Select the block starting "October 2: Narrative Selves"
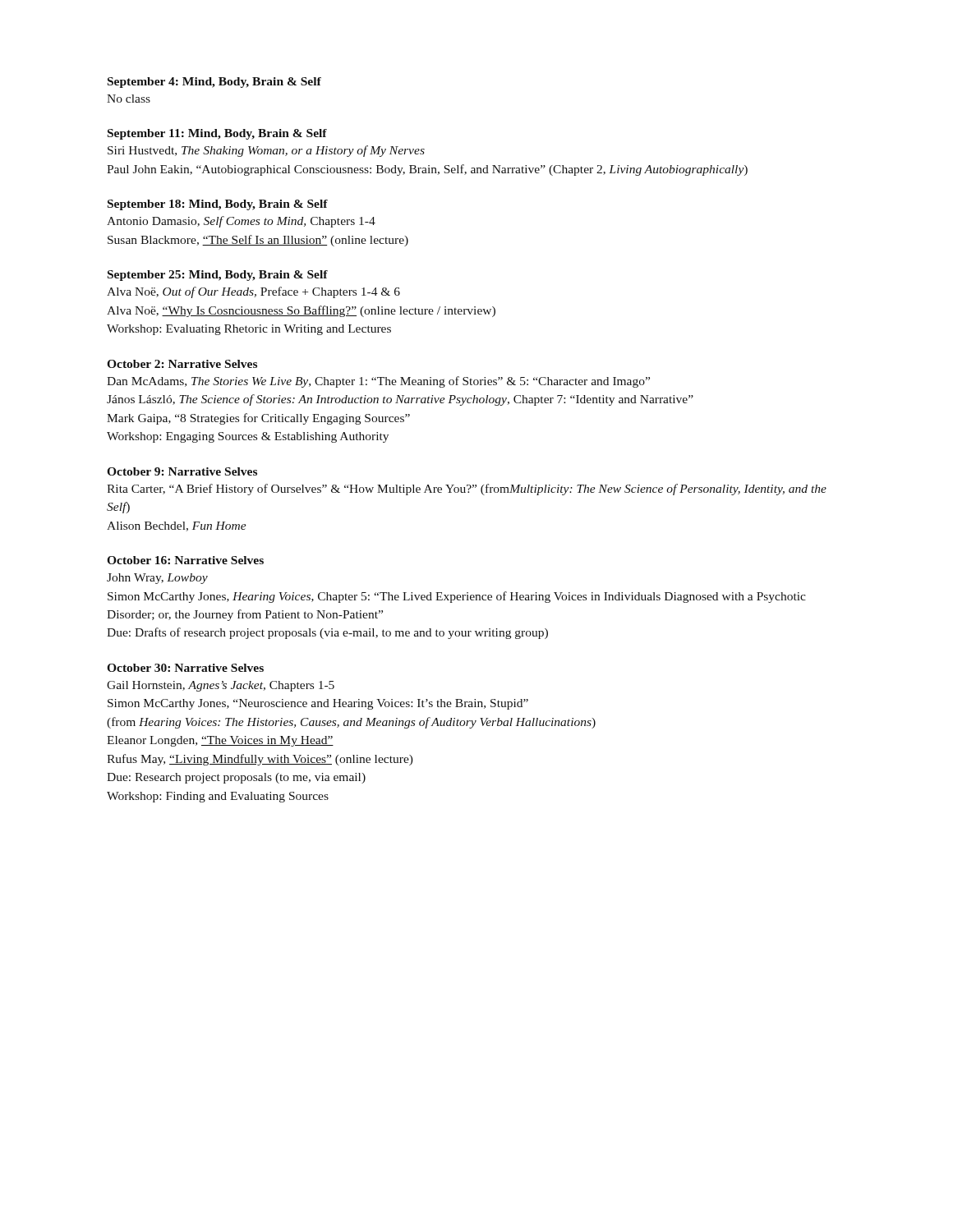 (x=182, y=363)
